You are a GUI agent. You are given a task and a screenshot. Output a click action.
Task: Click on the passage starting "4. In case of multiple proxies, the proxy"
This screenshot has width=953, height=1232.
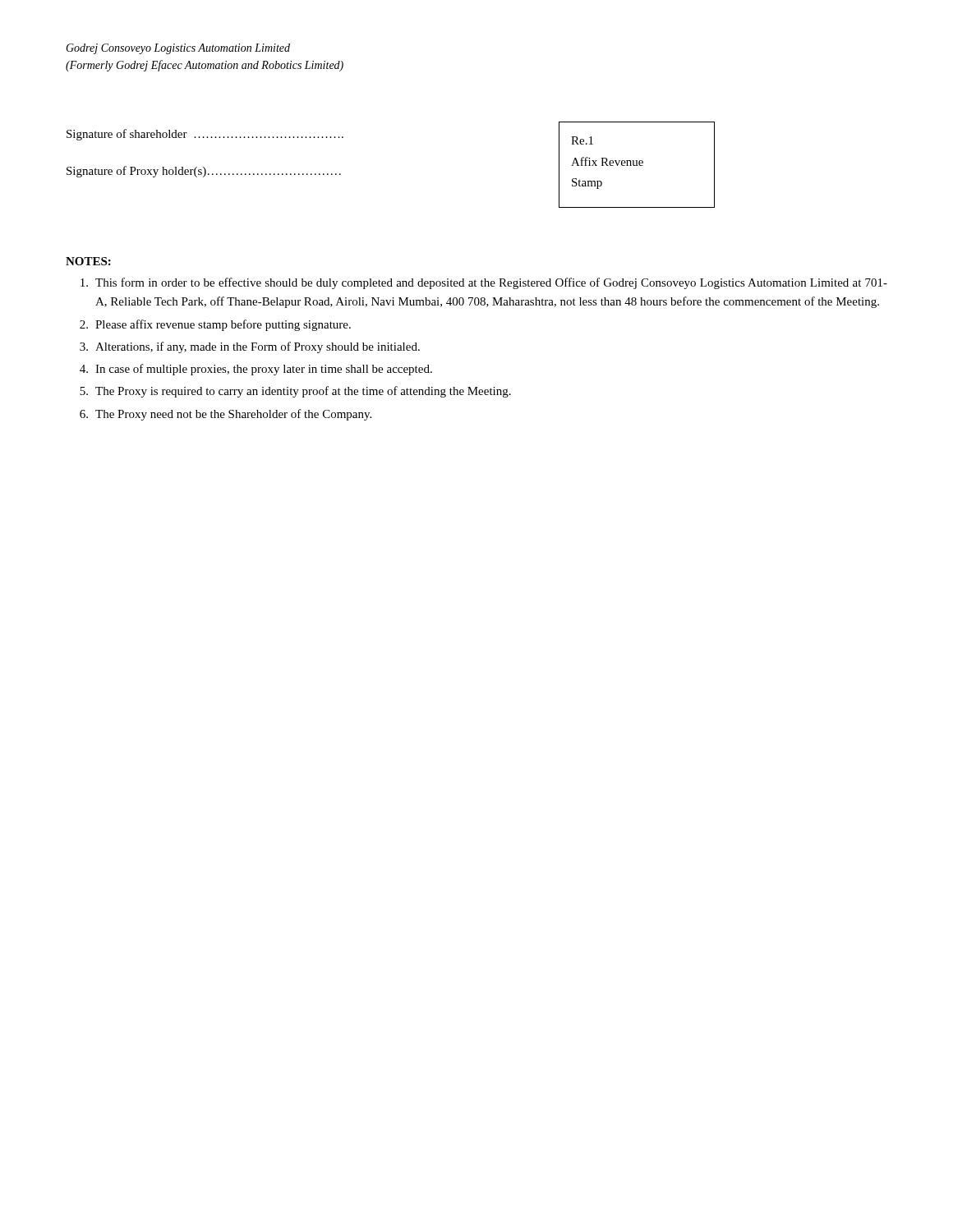tap(256, 370)
